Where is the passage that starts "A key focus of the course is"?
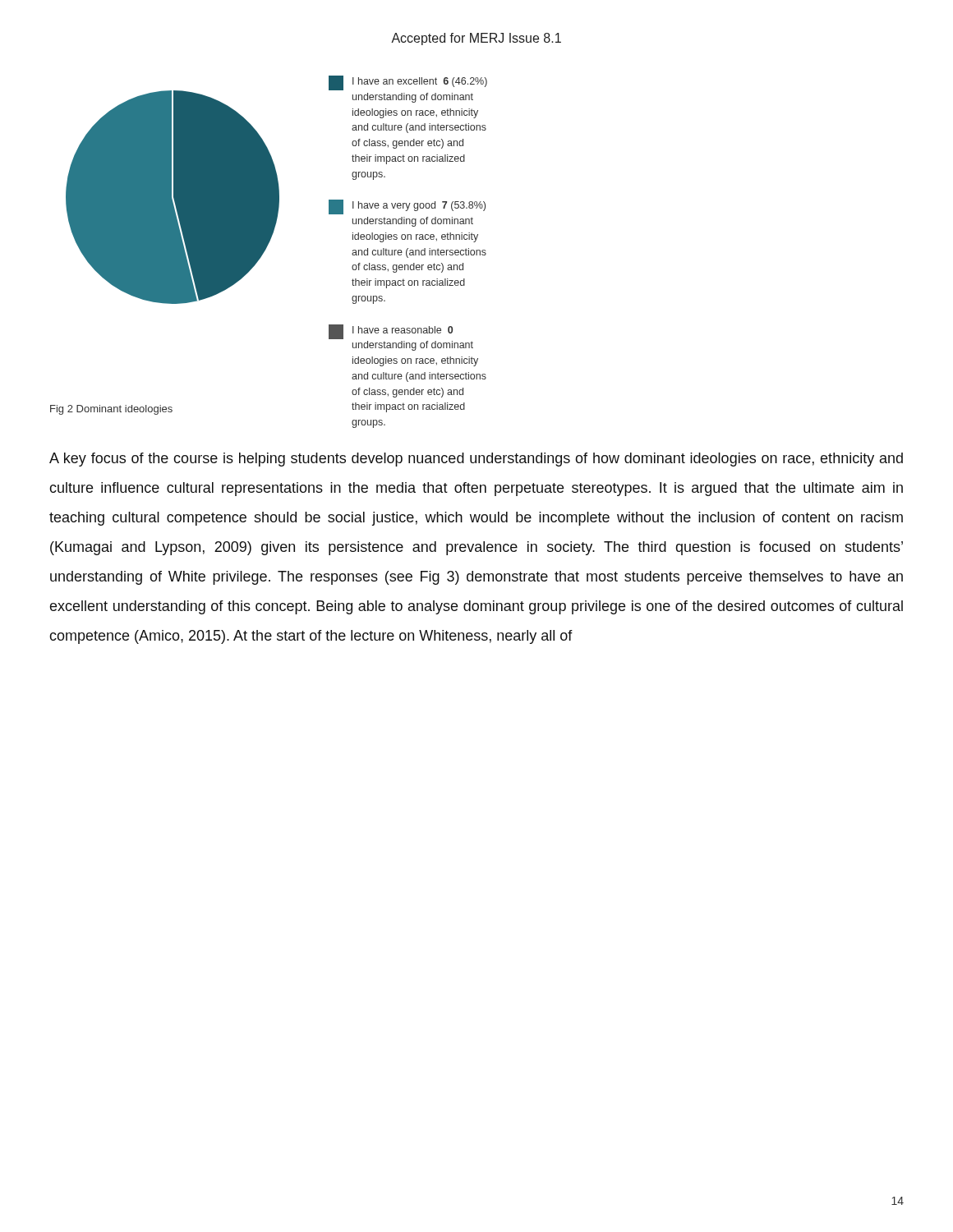This screenshot has width=953, height=1232. click(x=476, y=547)
